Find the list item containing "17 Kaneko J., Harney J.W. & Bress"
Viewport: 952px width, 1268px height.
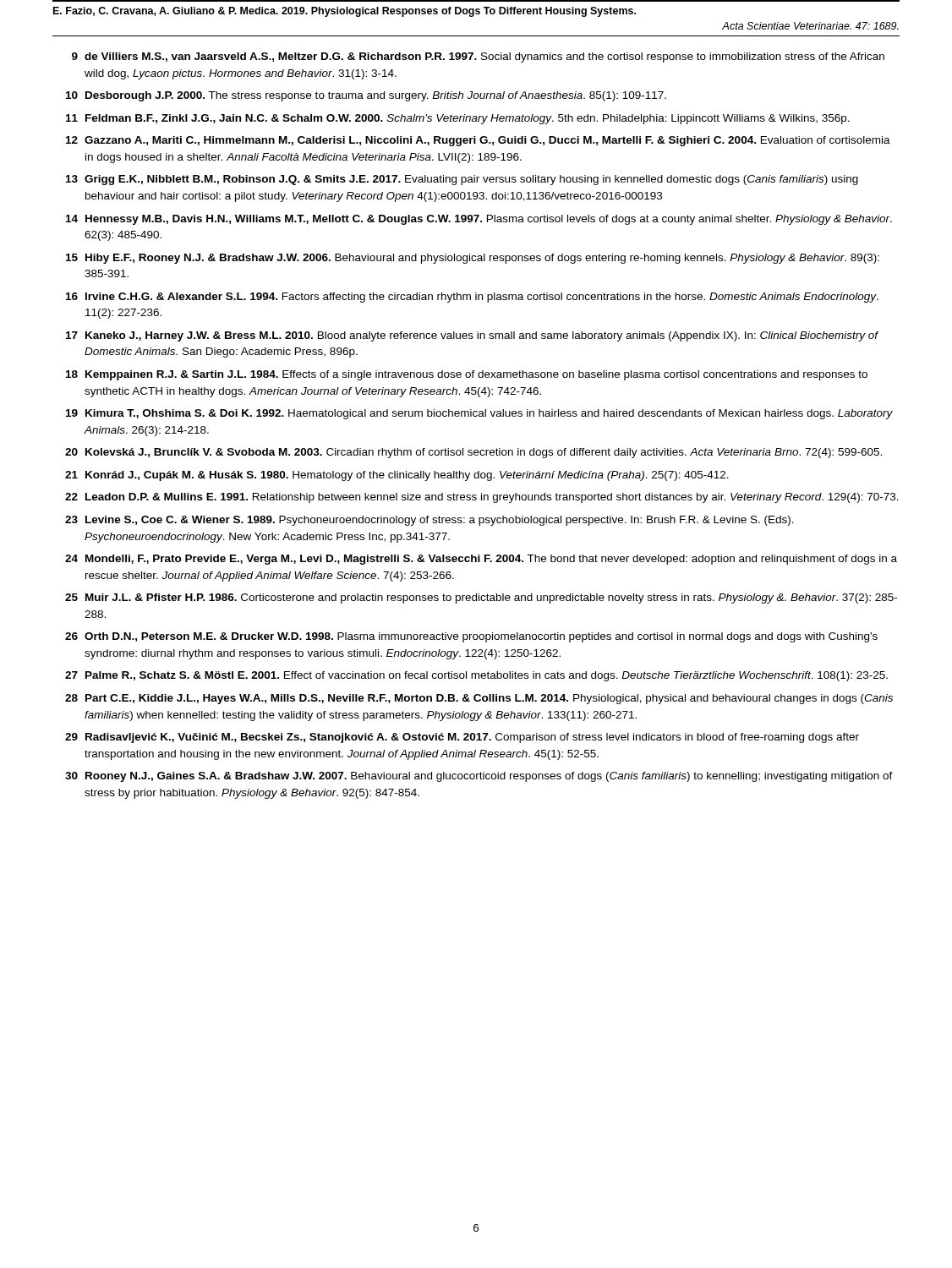476,344
